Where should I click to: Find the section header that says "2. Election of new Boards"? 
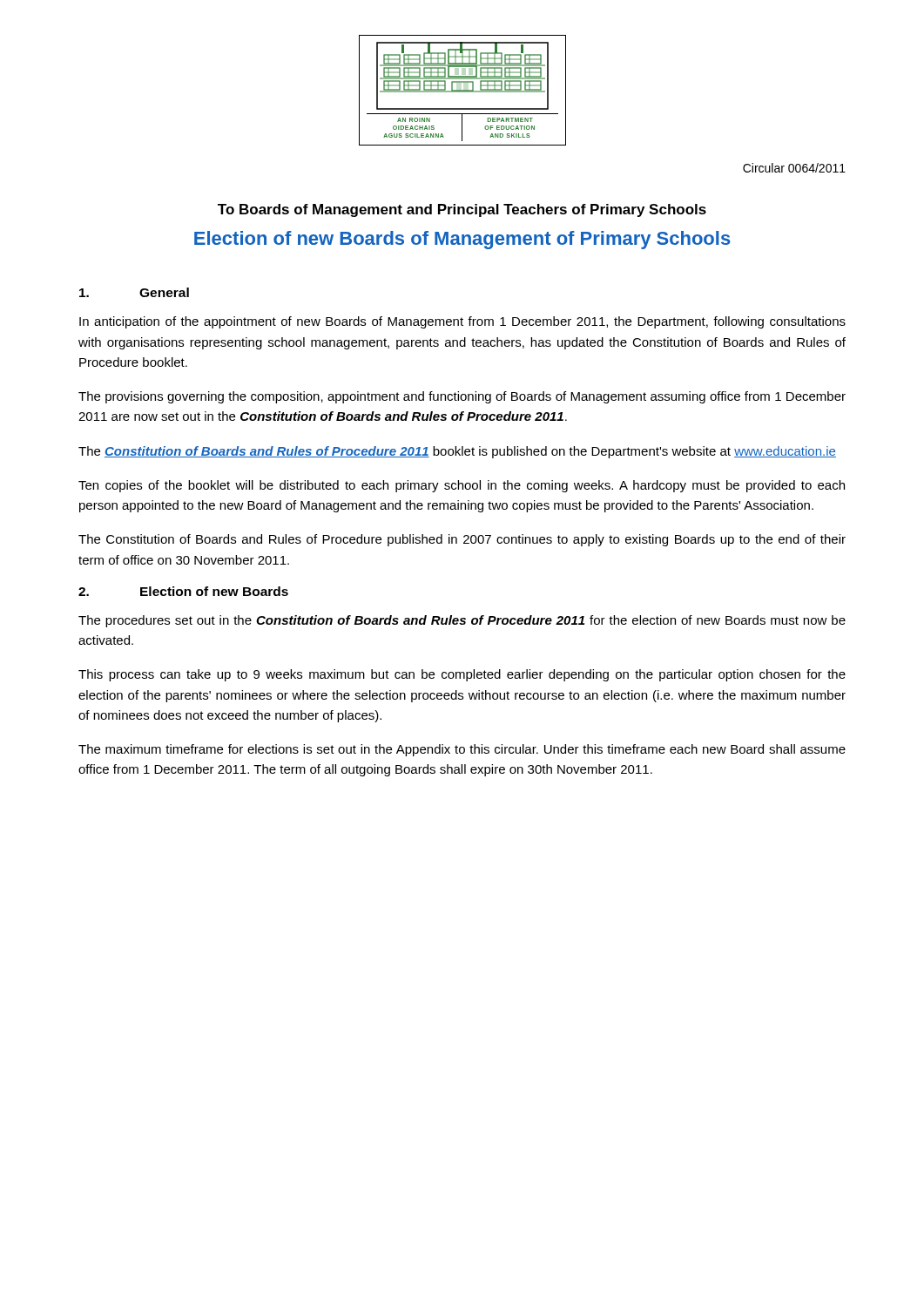click(183, 591)
